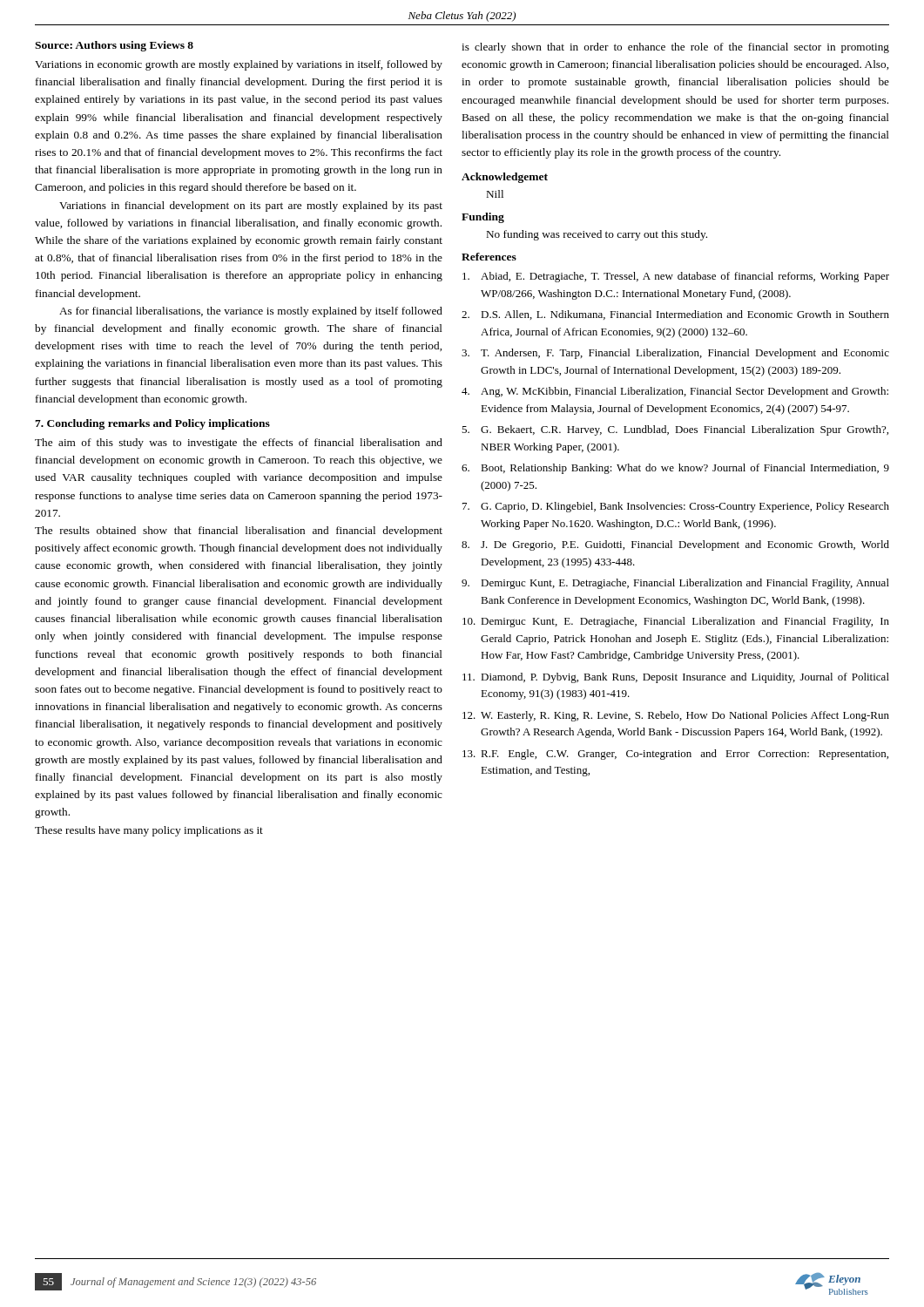Select the element starting "3. T. Andersen, F. Tarp, Financial Liberalization, Financial"
Screen dimensions: 1307x924
(675, 361)
